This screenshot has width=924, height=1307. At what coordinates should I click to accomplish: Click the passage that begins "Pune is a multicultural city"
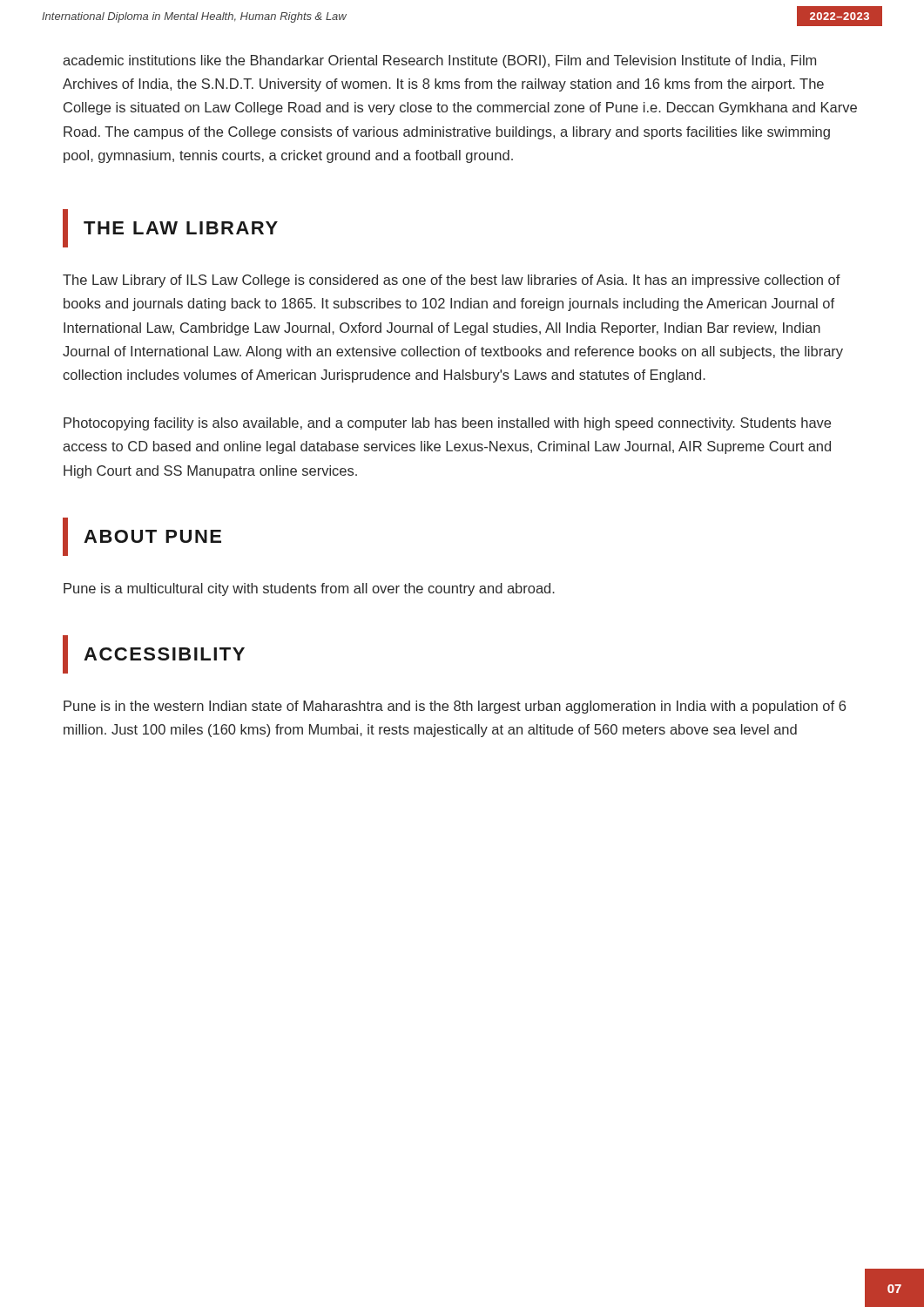[309, 588]
